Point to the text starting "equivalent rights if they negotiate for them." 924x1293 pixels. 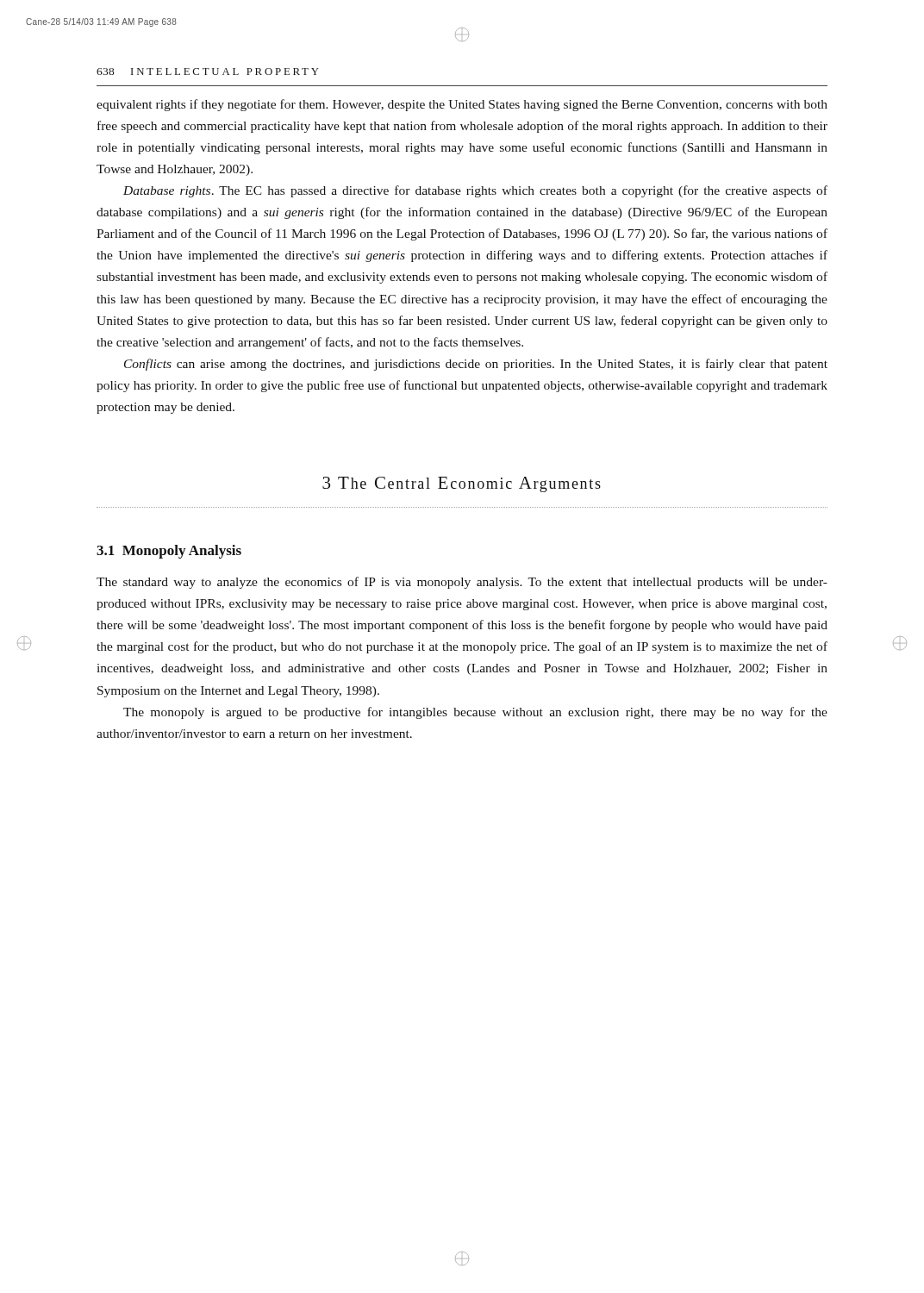point(462,136)
